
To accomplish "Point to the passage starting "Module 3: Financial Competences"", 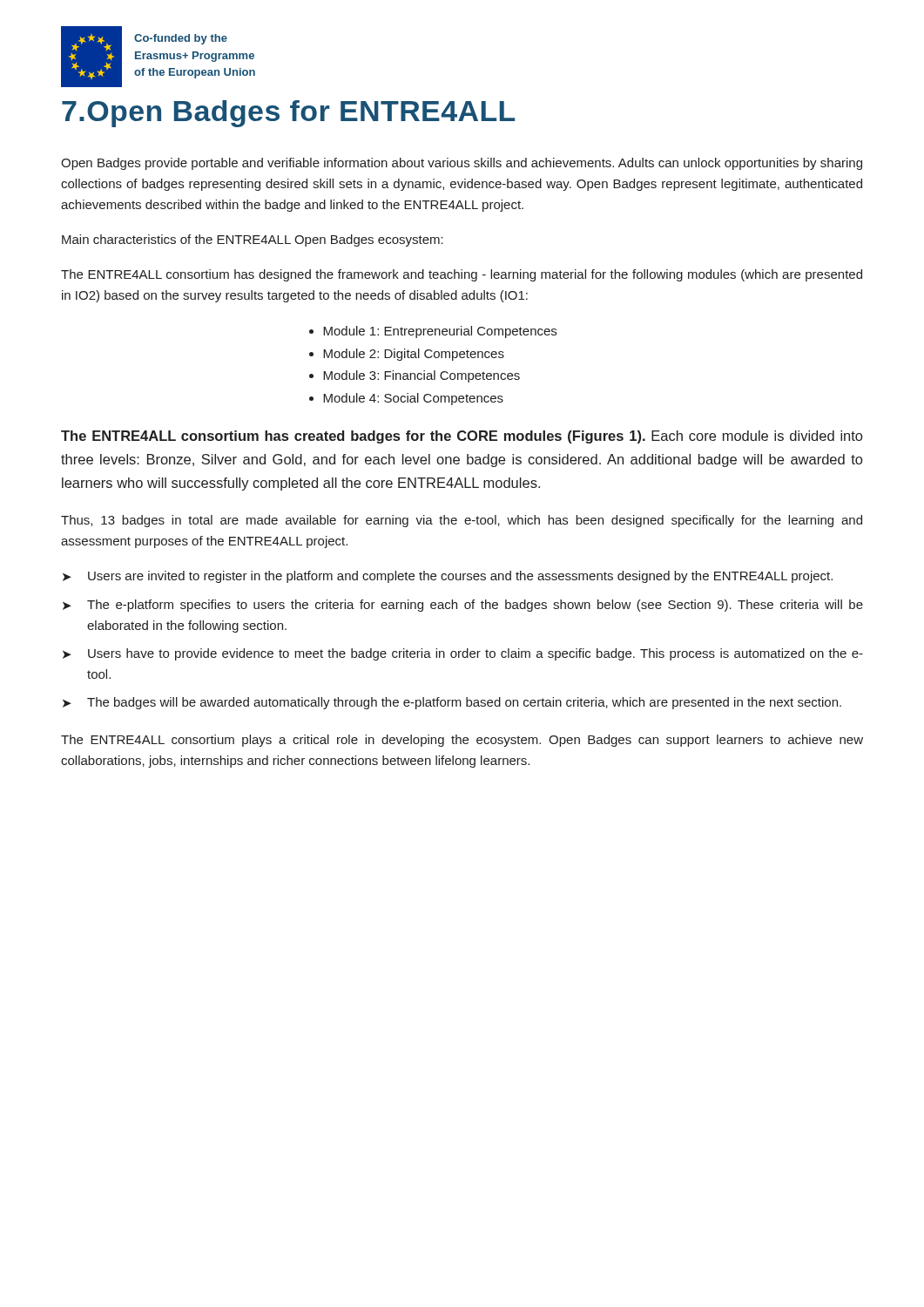I will point(421,375).
